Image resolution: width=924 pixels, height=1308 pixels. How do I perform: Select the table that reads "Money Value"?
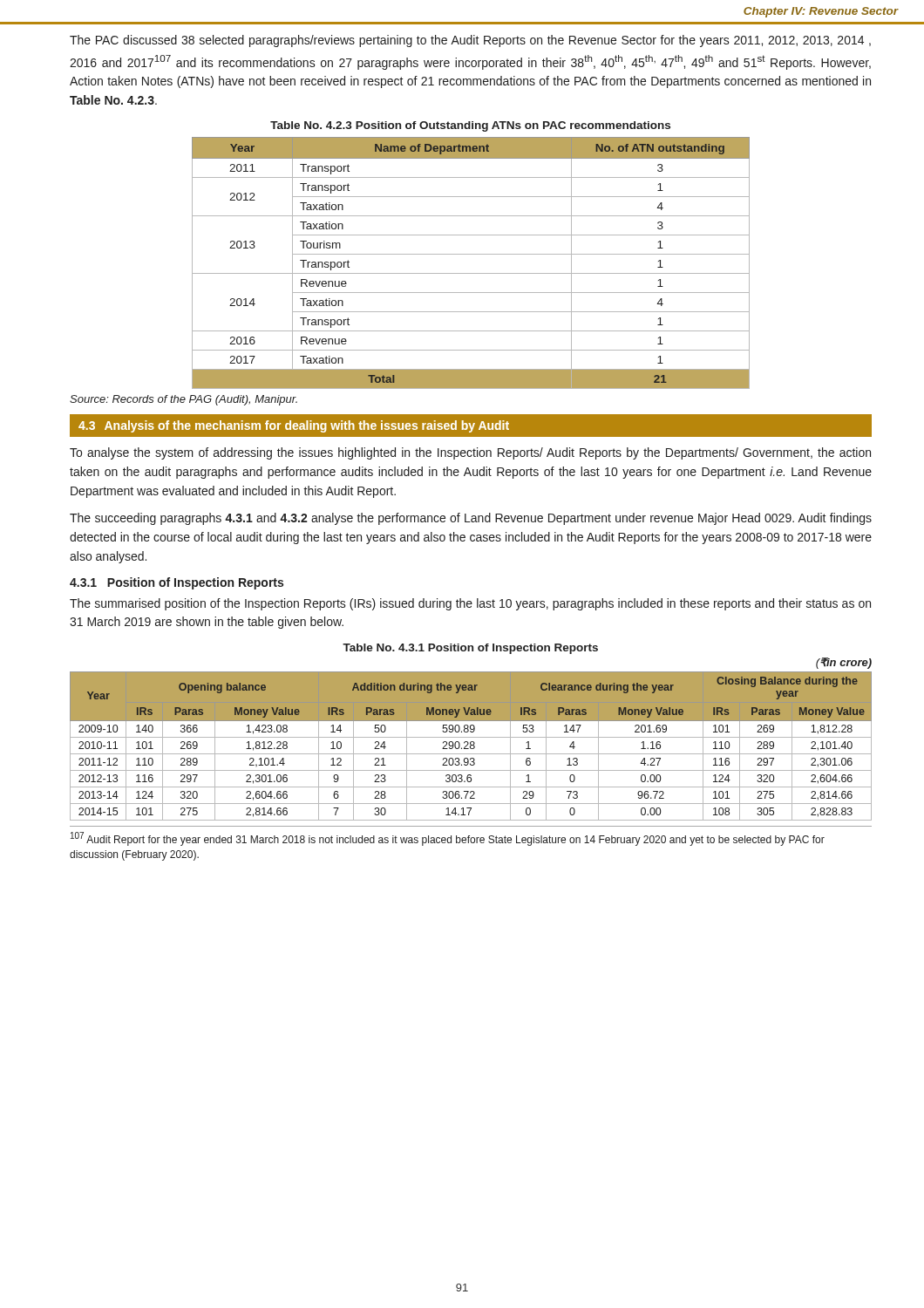(x=471, y=746)
